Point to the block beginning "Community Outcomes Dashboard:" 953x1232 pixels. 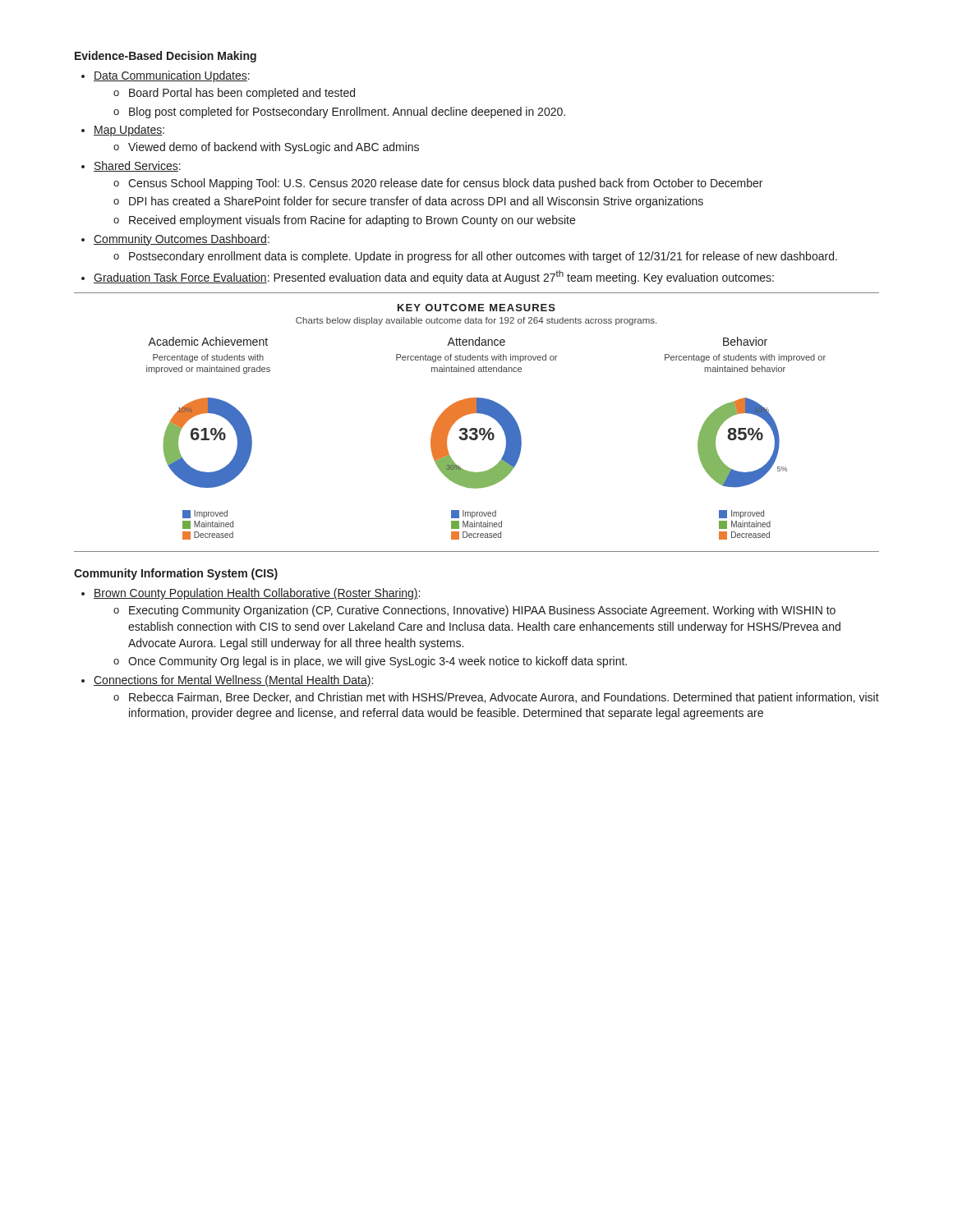coord(486,248)
